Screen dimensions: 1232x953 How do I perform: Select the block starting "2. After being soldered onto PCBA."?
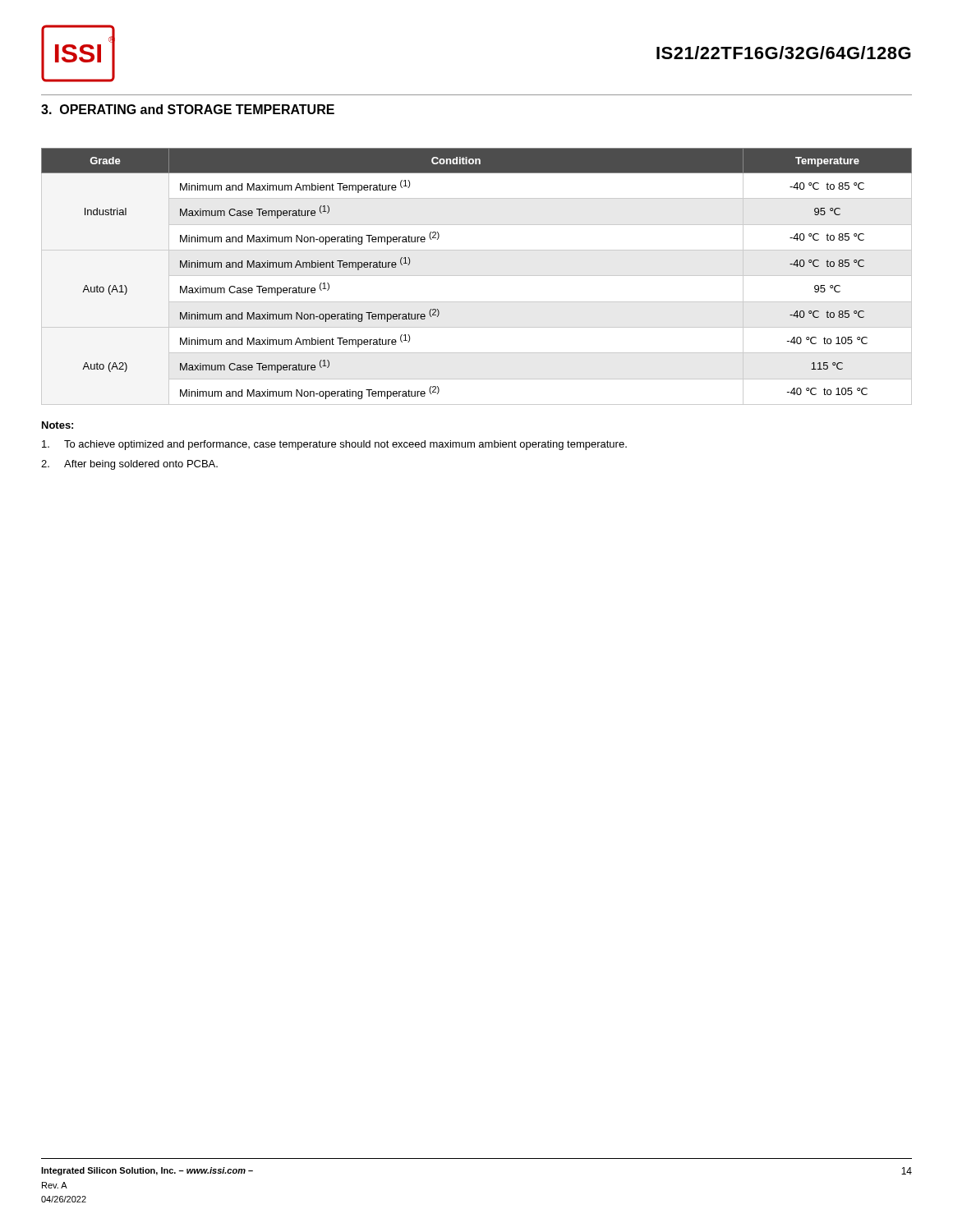tap(129, 465)
